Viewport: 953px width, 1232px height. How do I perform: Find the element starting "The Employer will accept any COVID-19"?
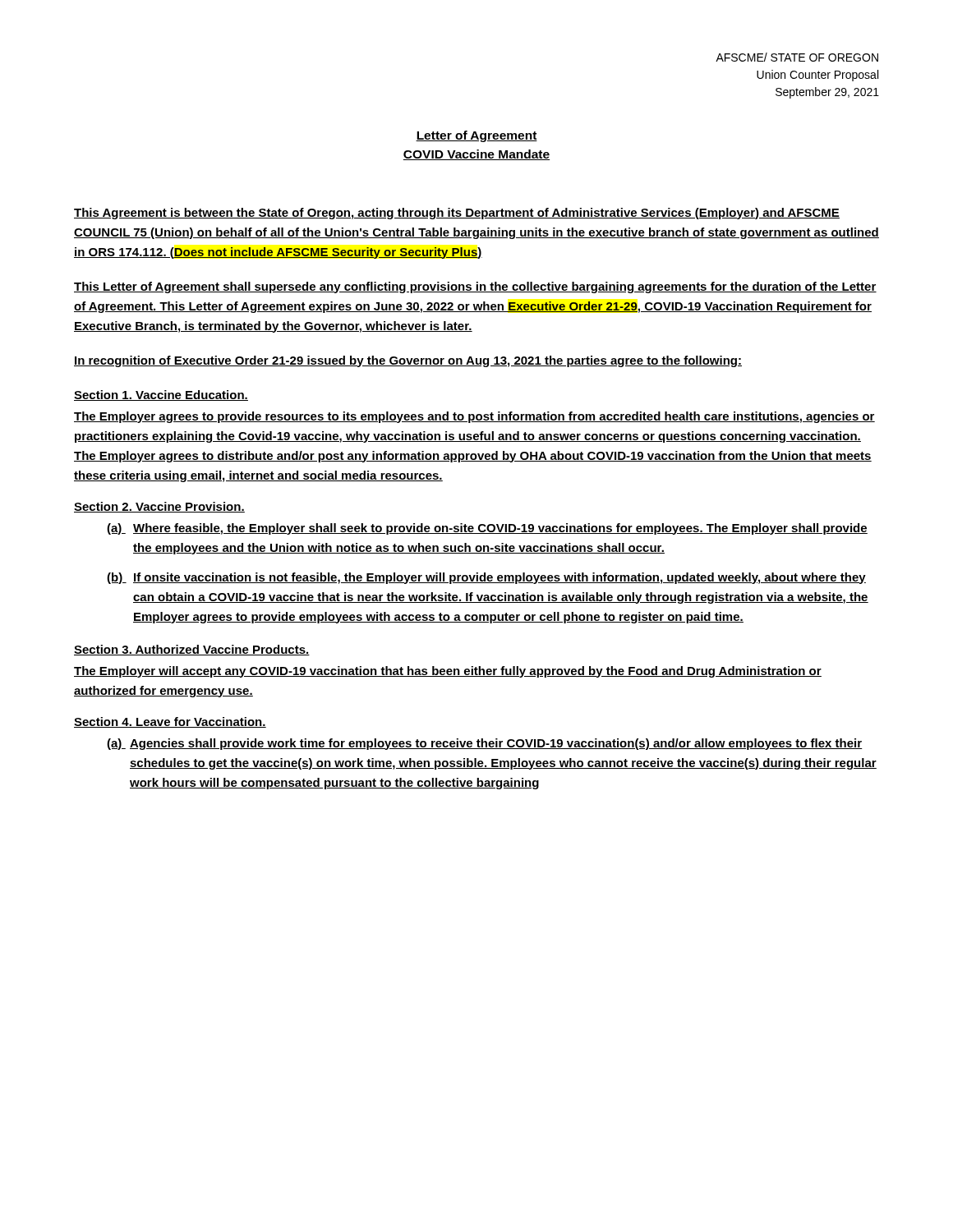point(448,680)
